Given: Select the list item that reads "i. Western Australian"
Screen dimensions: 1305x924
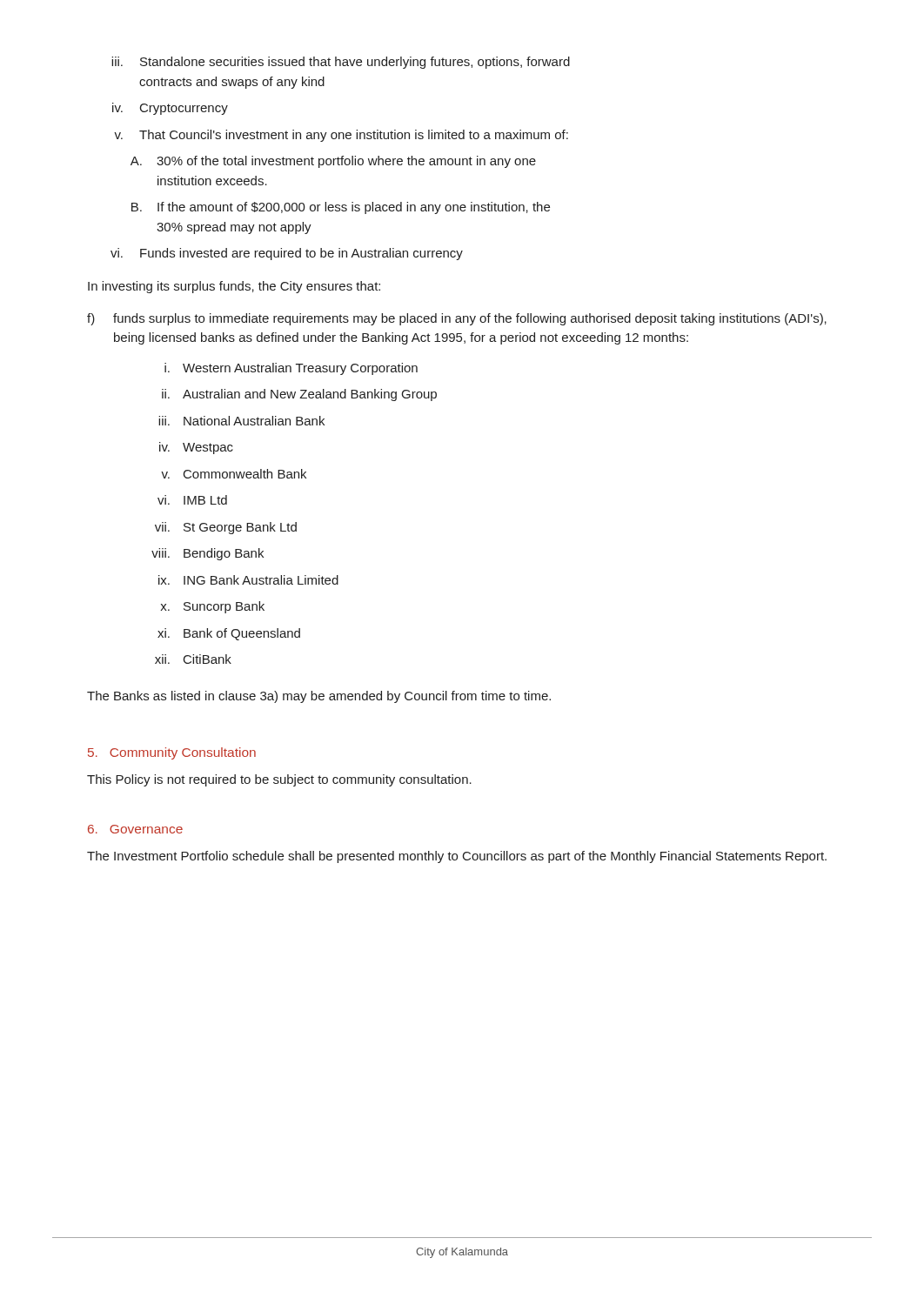Looking at the screenshot, I should (291, 369).
